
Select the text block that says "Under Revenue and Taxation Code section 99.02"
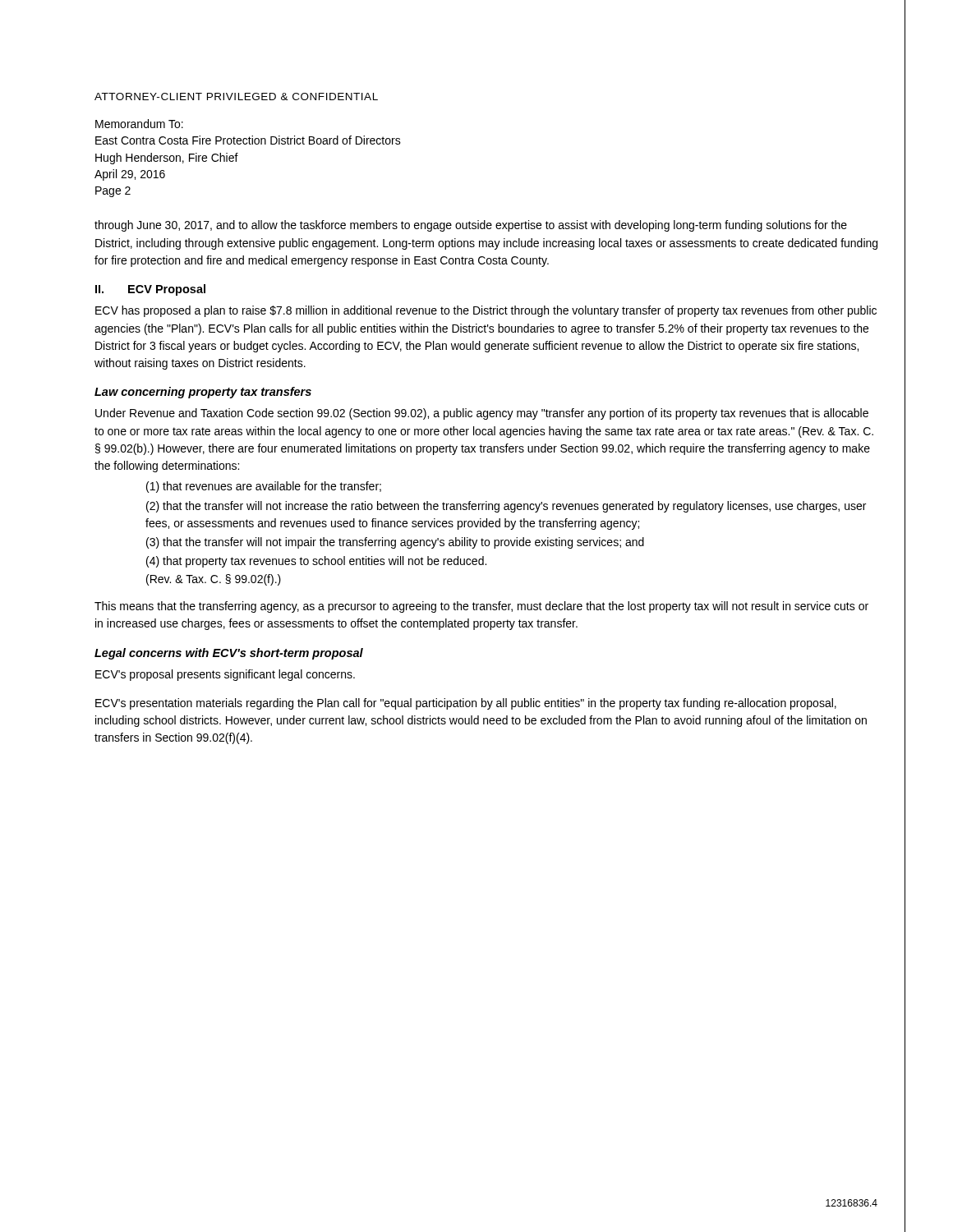tap(484, 440)
